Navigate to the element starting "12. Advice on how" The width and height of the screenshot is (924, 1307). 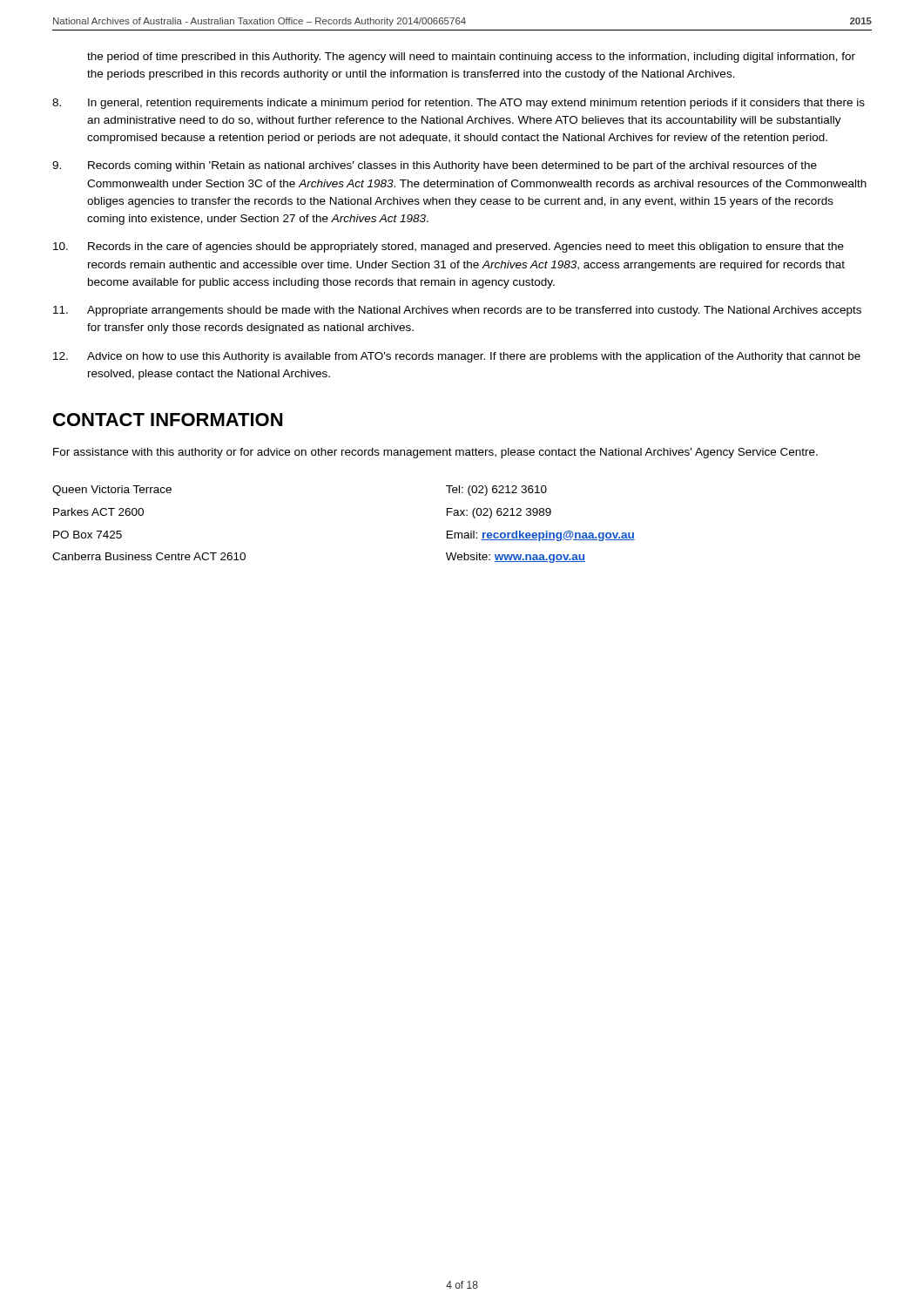(x=462, y=365)
